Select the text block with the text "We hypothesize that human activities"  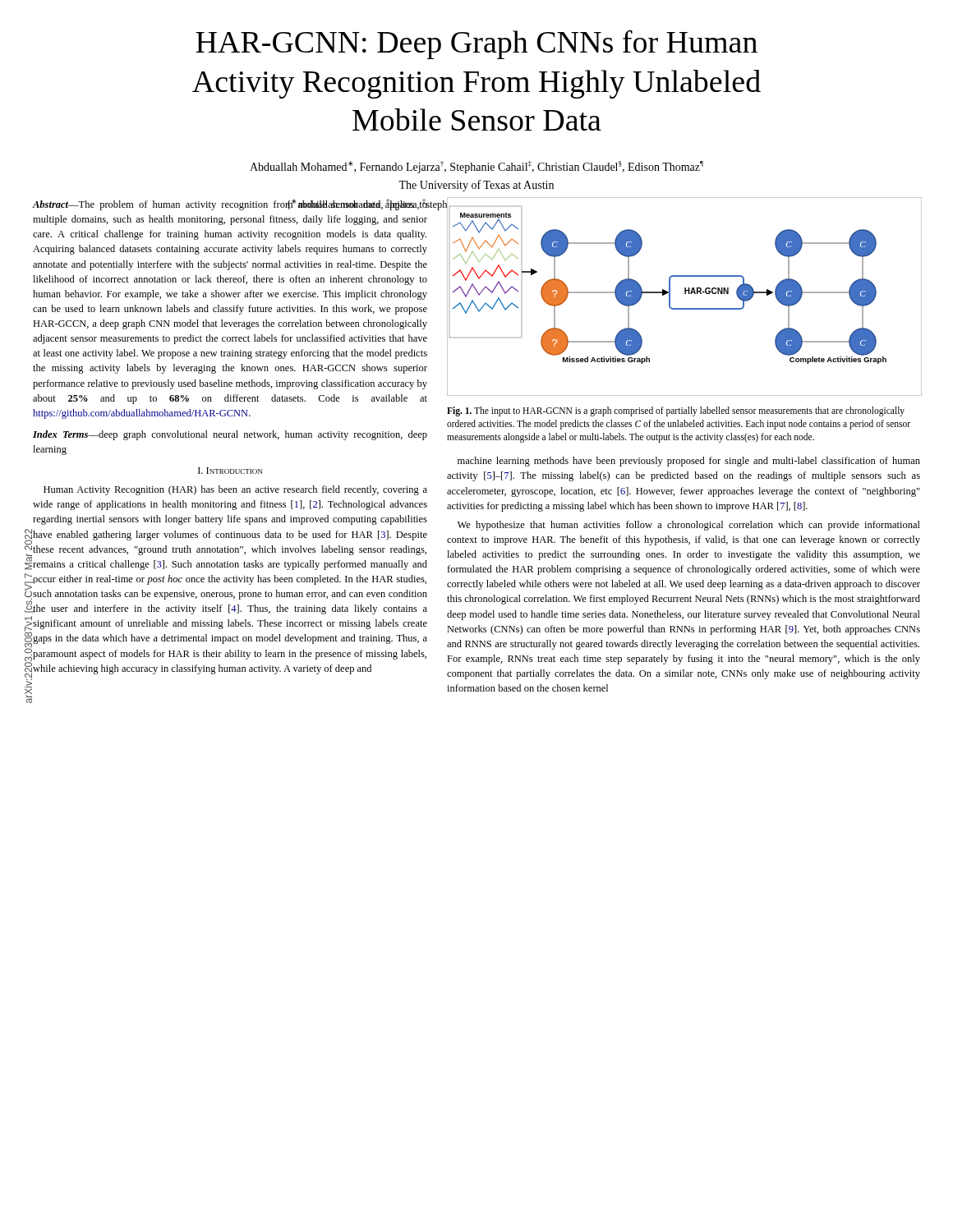tap(684, 607)
